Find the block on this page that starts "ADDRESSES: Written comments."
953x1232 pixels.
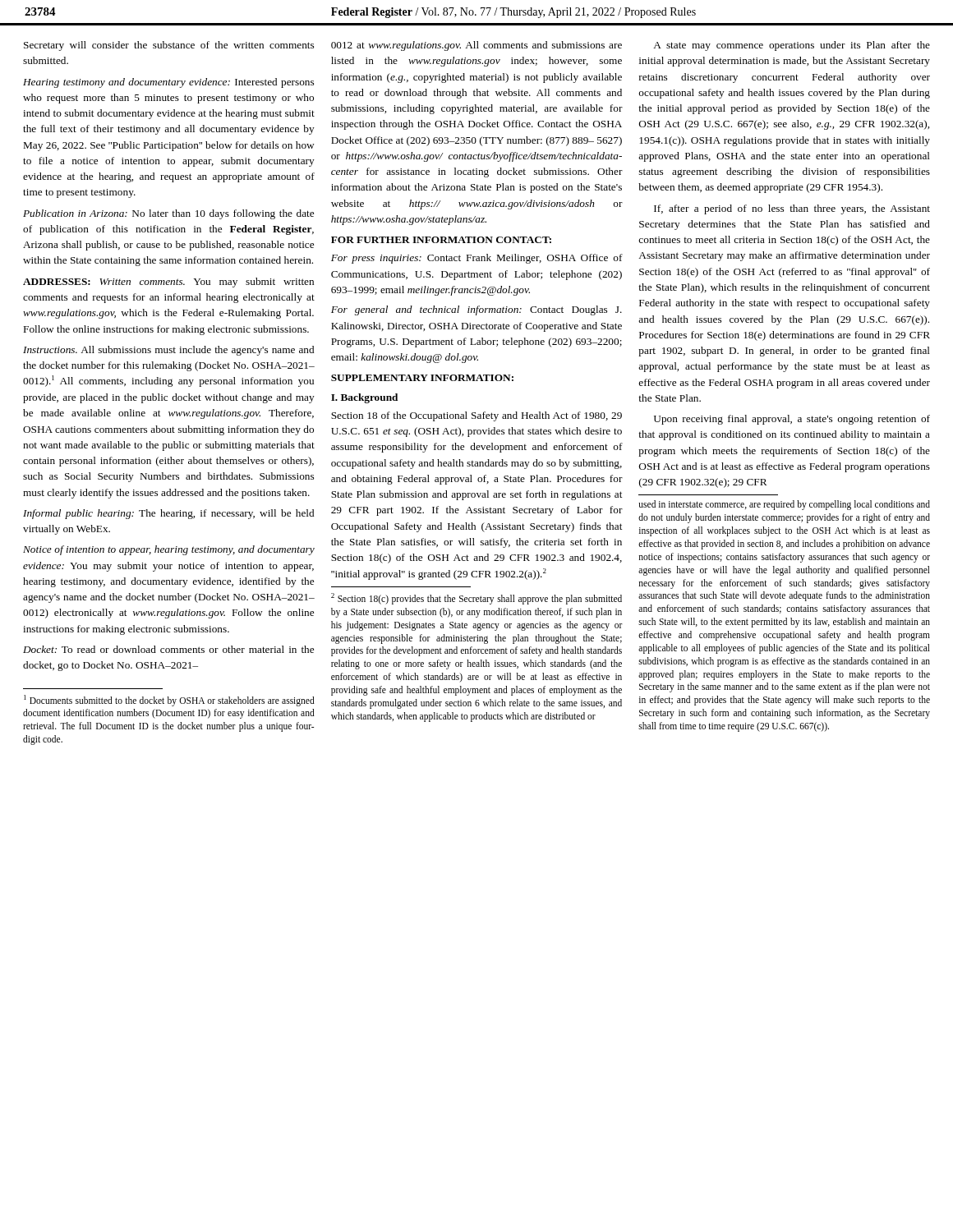[169, 473]
